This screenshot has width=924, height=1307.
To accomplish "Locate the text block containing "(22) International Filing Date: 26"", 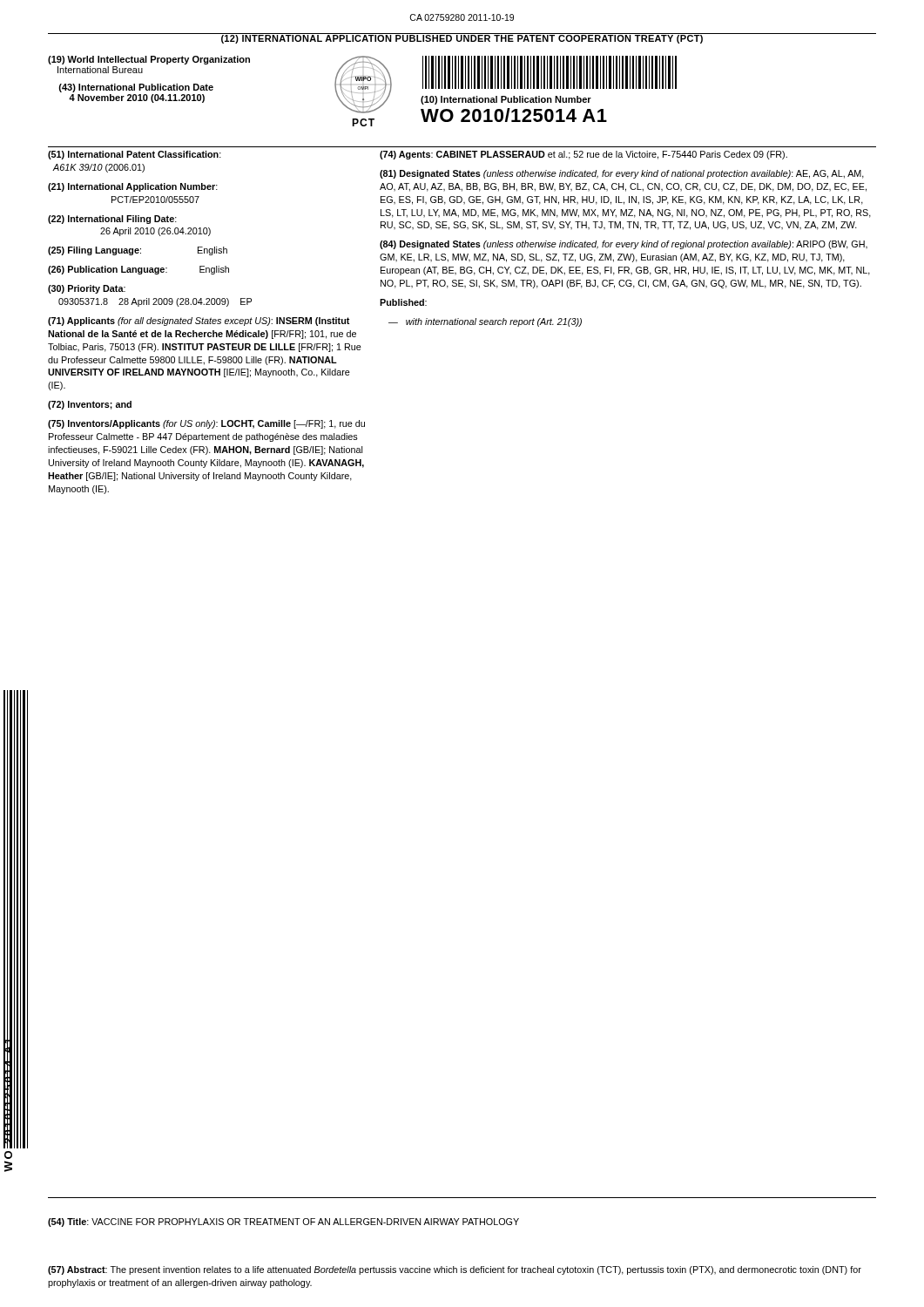I will click(129, 225).
